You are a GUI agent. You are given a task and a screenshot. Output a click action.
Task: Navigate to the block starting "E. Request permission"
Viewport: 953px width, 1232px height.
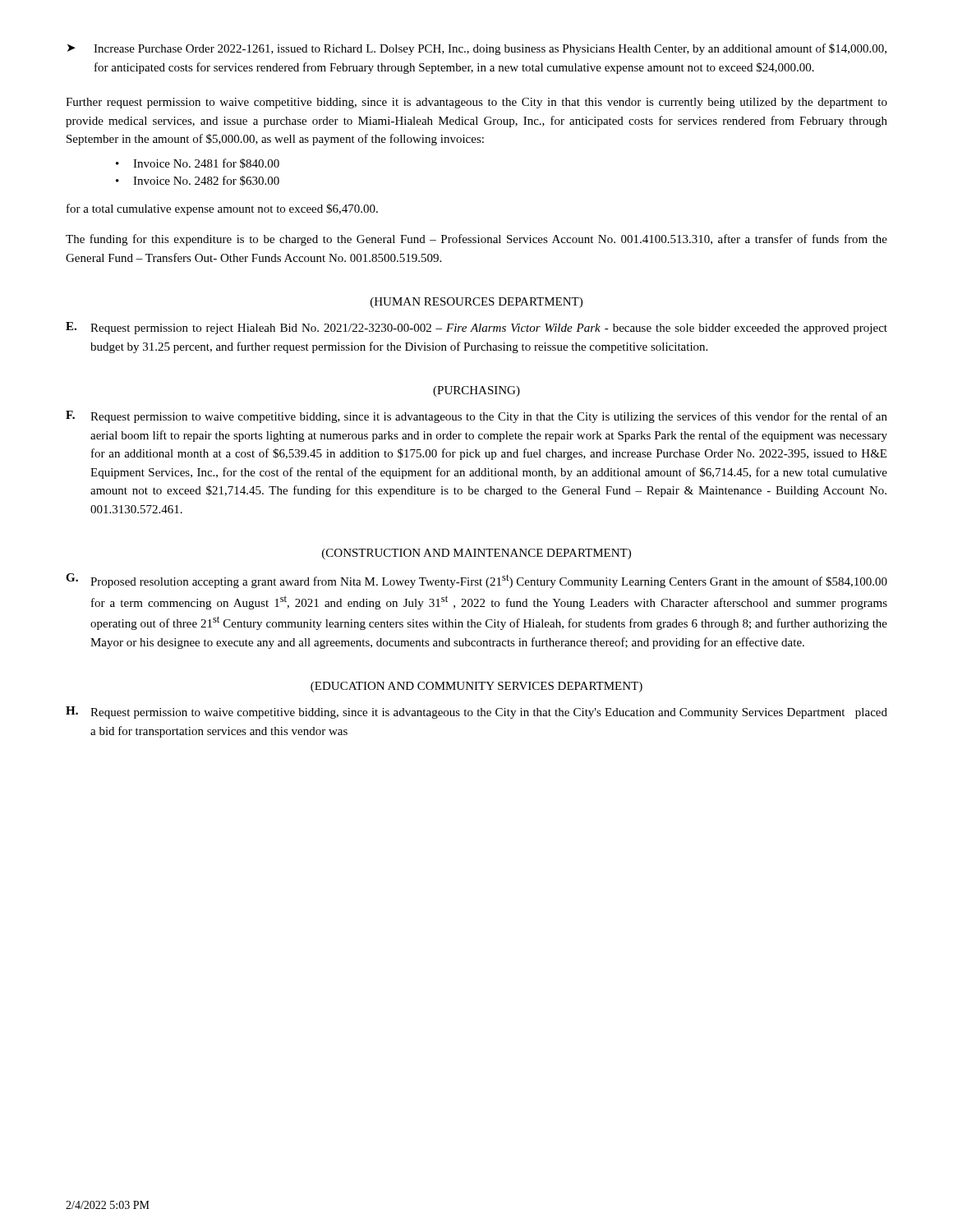click(x=476, y=337)
